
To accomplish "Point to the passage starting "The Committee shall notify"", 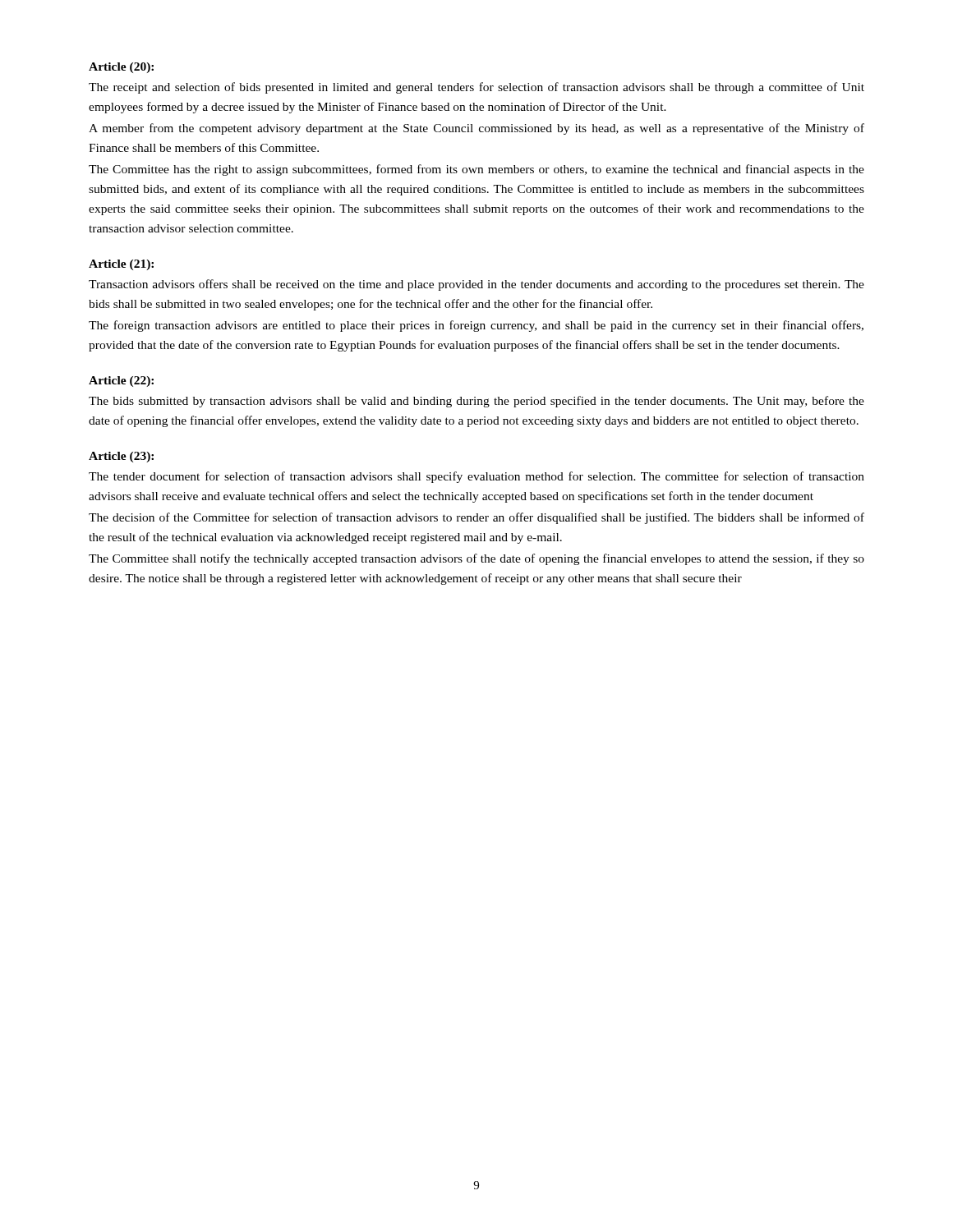I will pyautogui.click(x=476, y=569).
